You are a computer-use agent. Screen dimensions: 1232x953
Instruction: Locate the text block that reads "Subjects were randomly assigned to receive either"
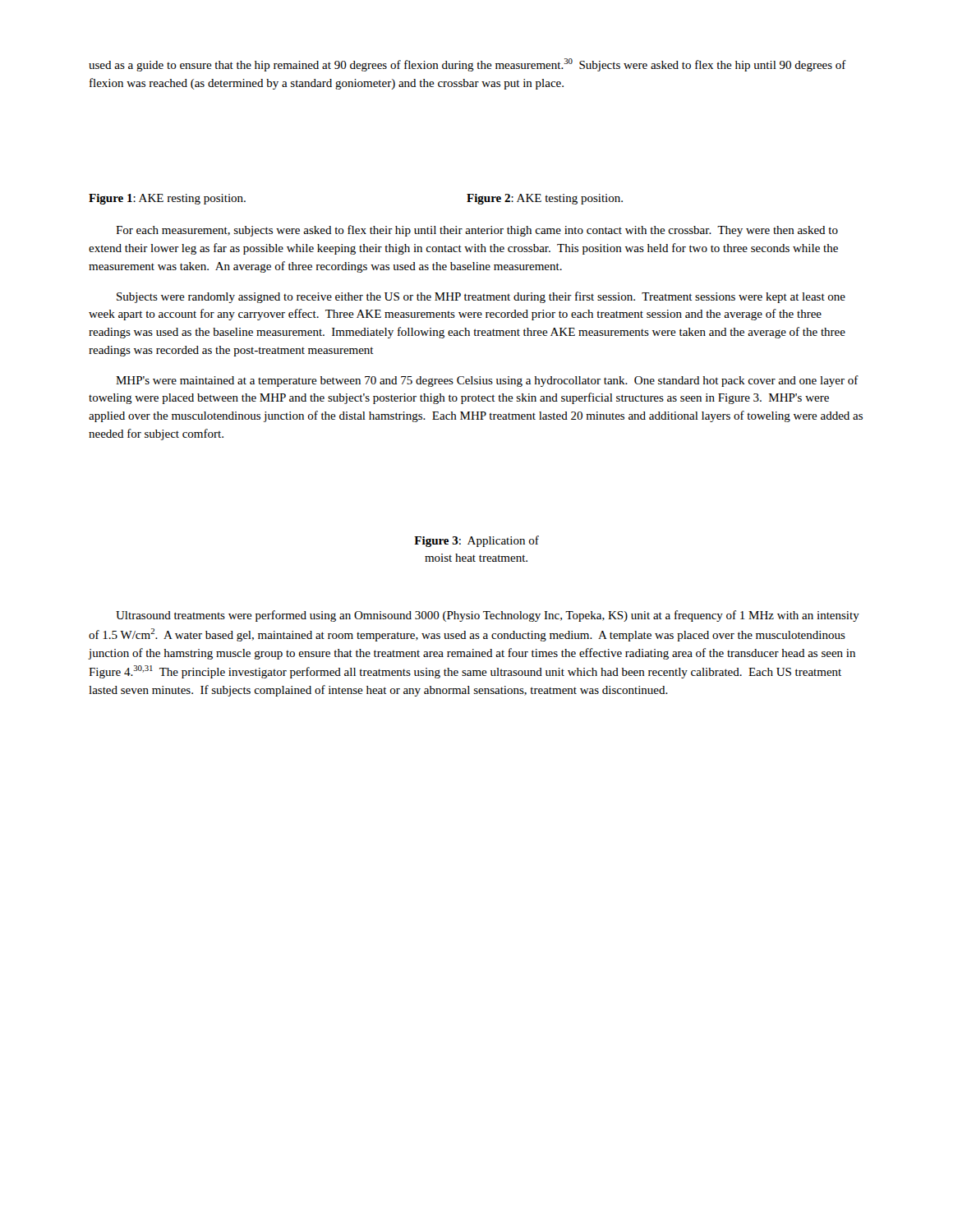(x=476, y=324)
